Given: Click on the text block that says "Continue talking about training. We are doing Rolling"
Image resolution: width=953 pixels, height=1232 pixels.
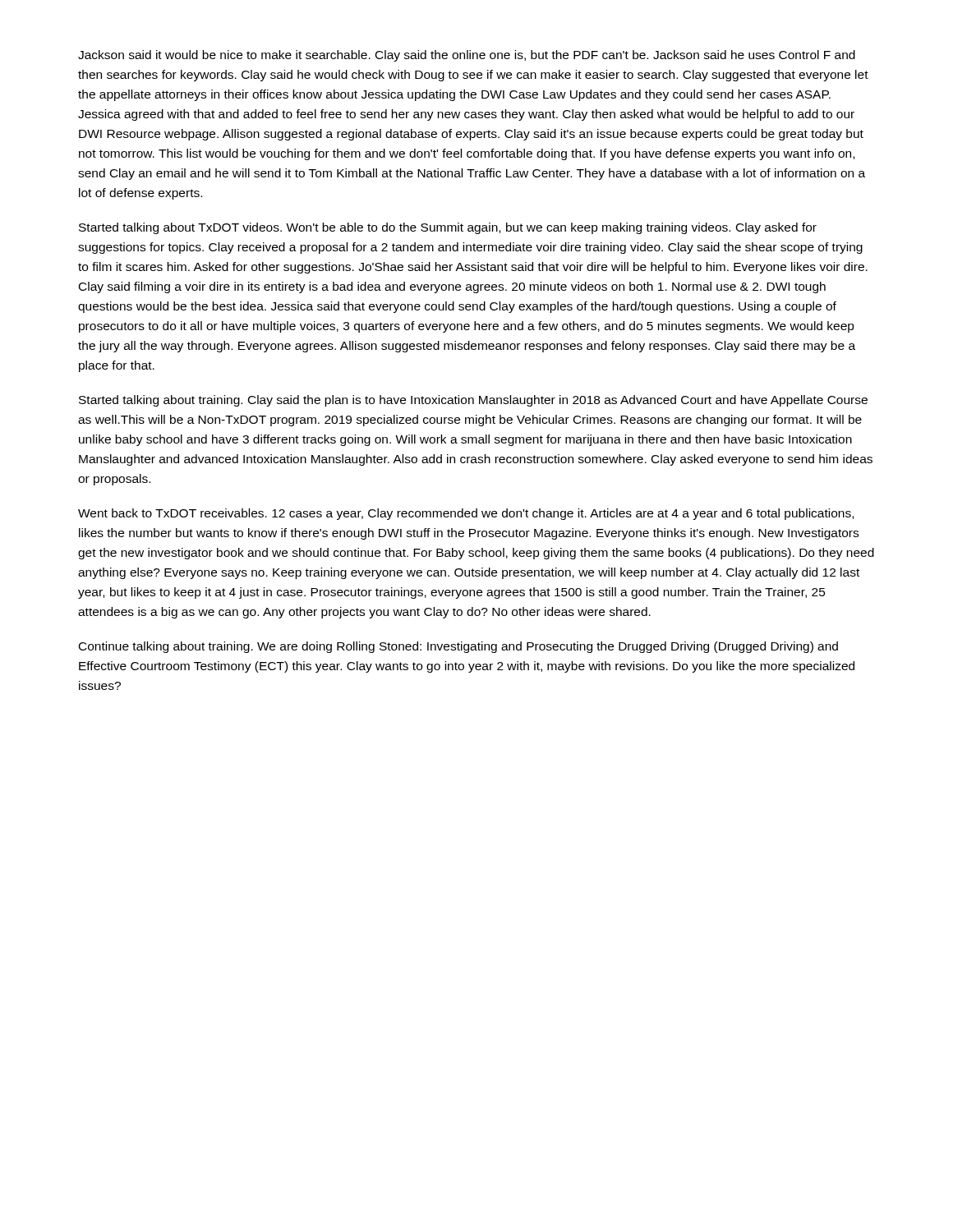Looking at the screenshot, I should [467, 666].
